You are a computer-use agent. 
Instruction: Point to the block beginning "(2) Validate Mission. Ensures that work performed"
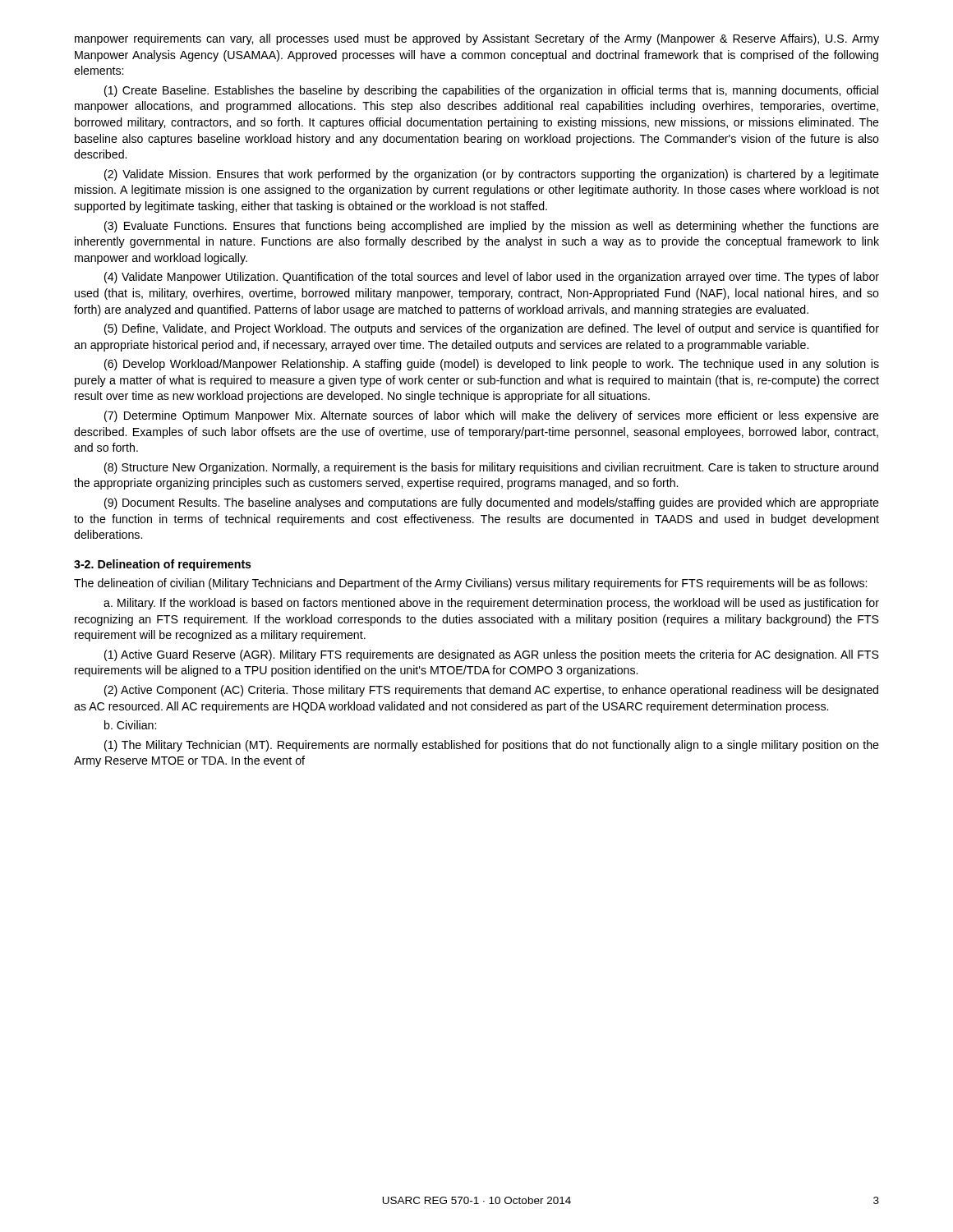pyautogui.click(x=476, y=191)
